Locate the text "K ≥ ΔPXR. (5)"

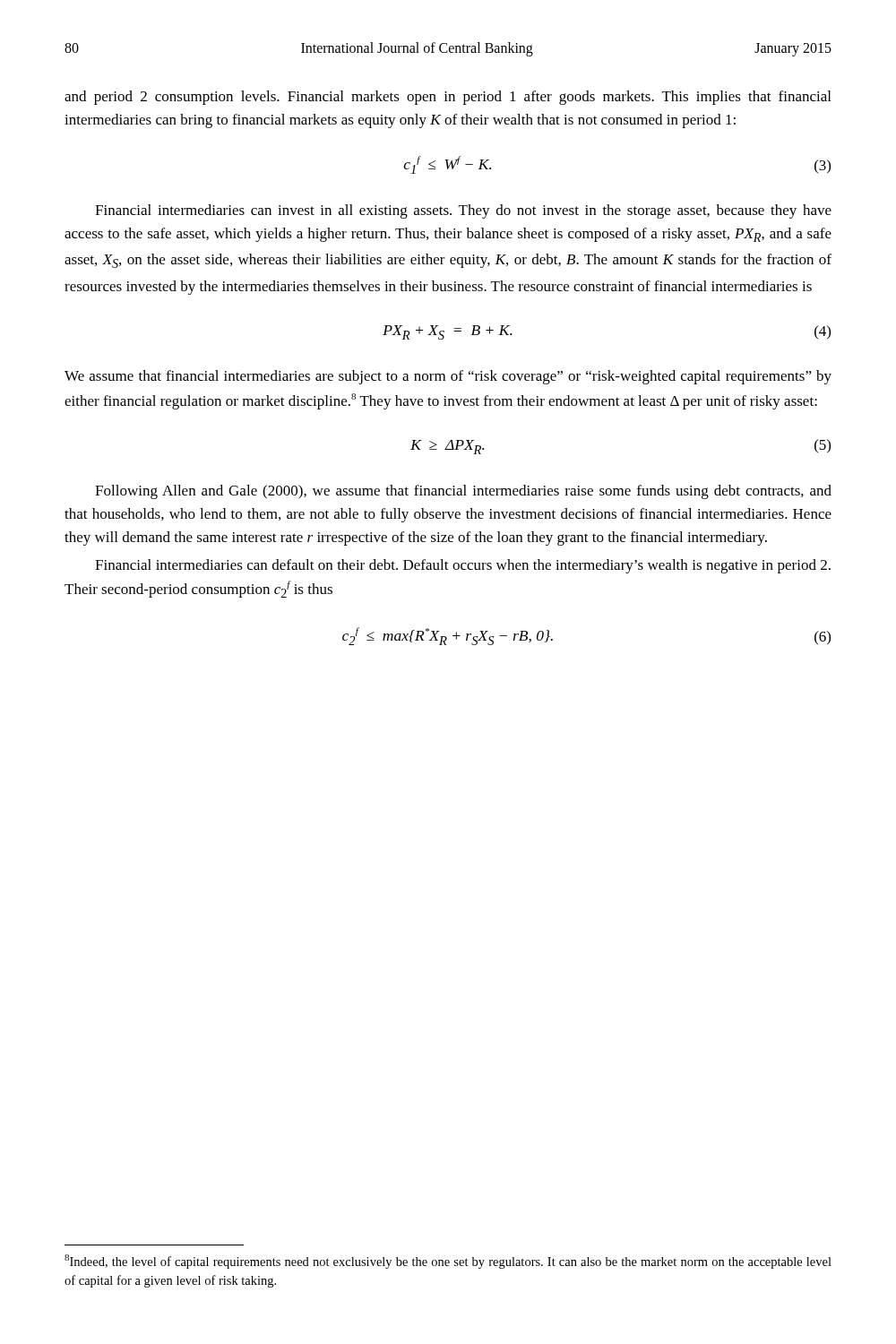coord(448,446)
